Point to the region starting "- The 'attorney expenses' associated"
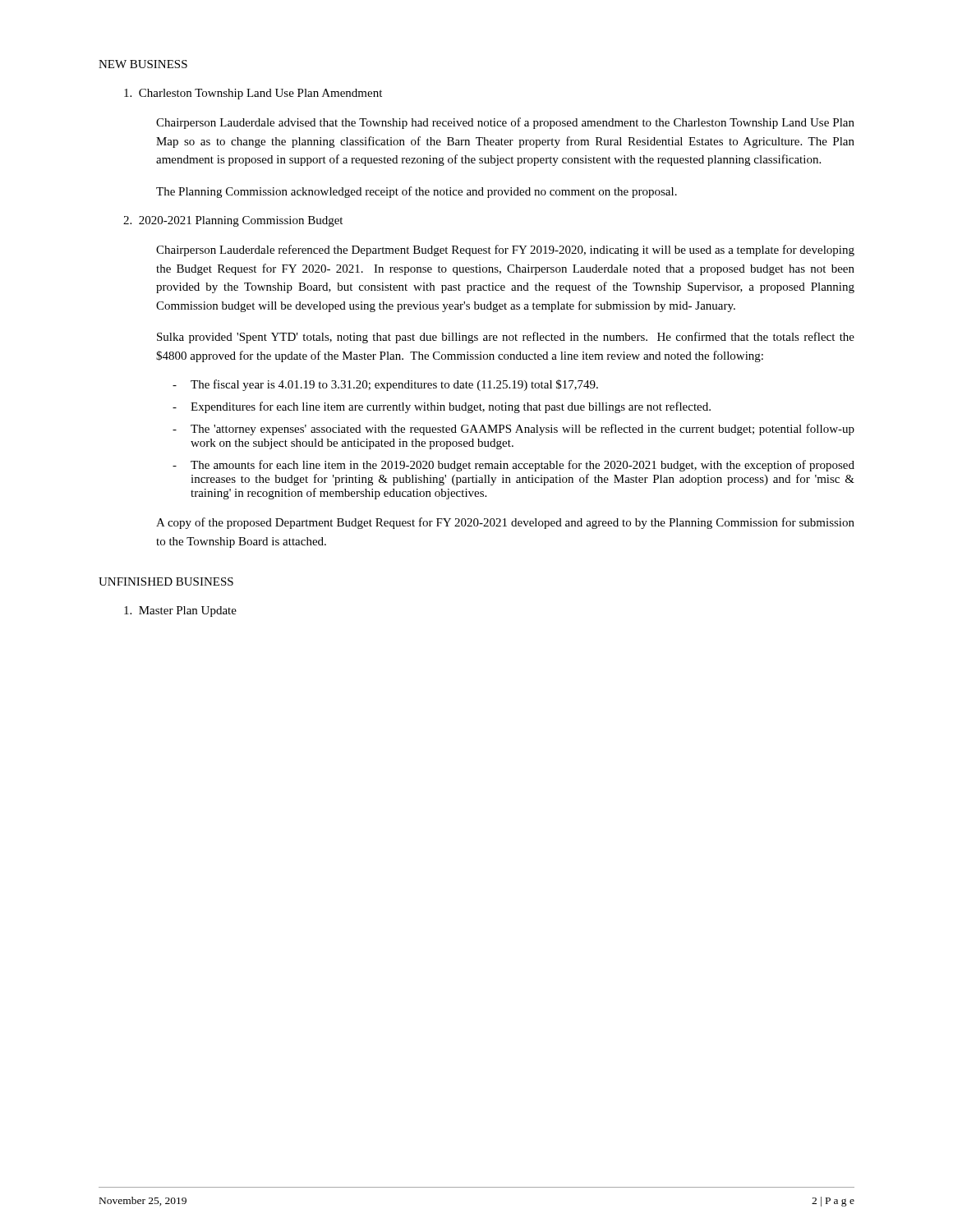Image resolution: width=953 pixels, height=1232 pixels. [x=513, y=436]
